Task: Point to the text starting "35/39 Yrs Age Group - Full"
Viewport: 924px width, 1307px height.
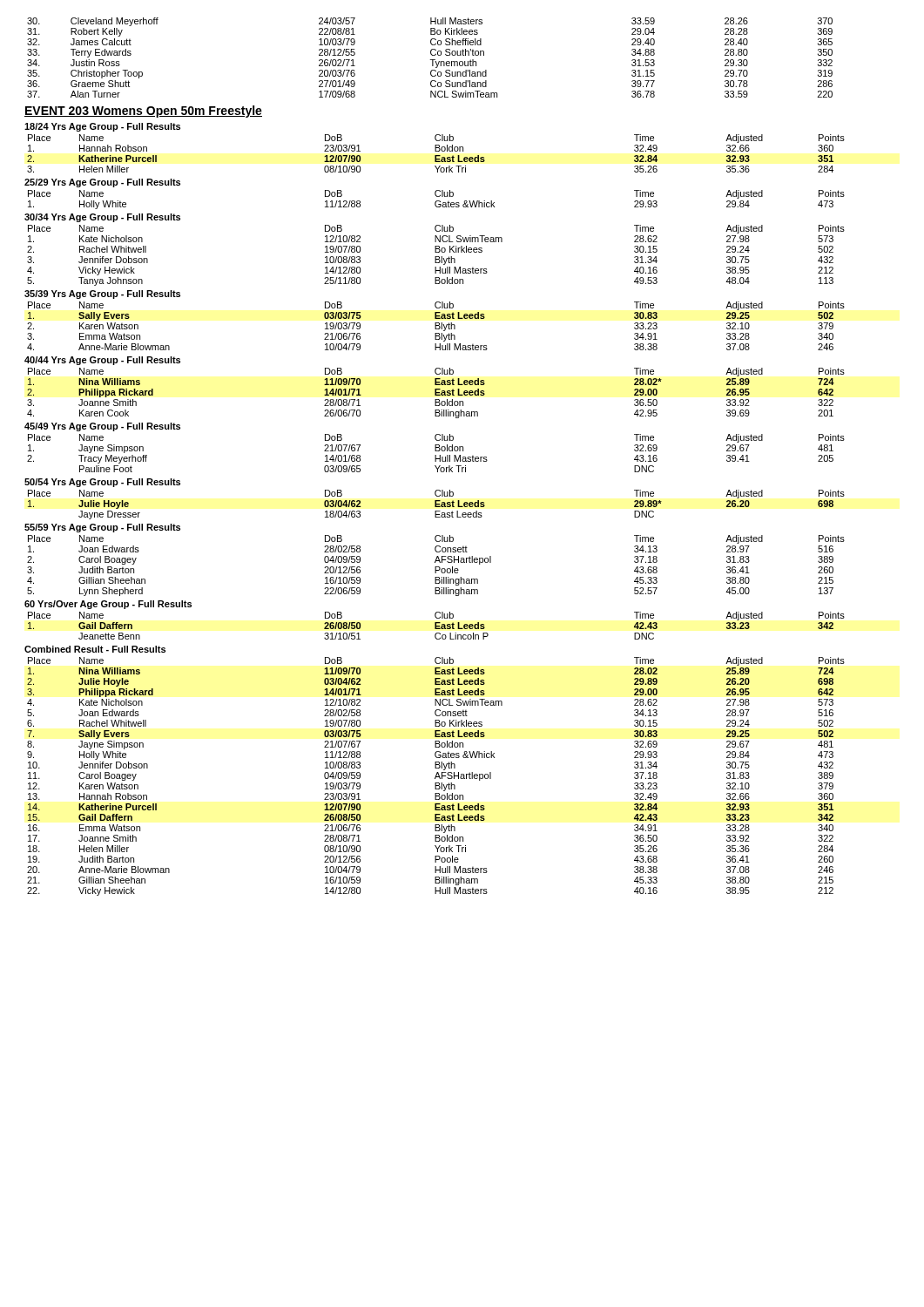Action: click(x=103, y=294)
